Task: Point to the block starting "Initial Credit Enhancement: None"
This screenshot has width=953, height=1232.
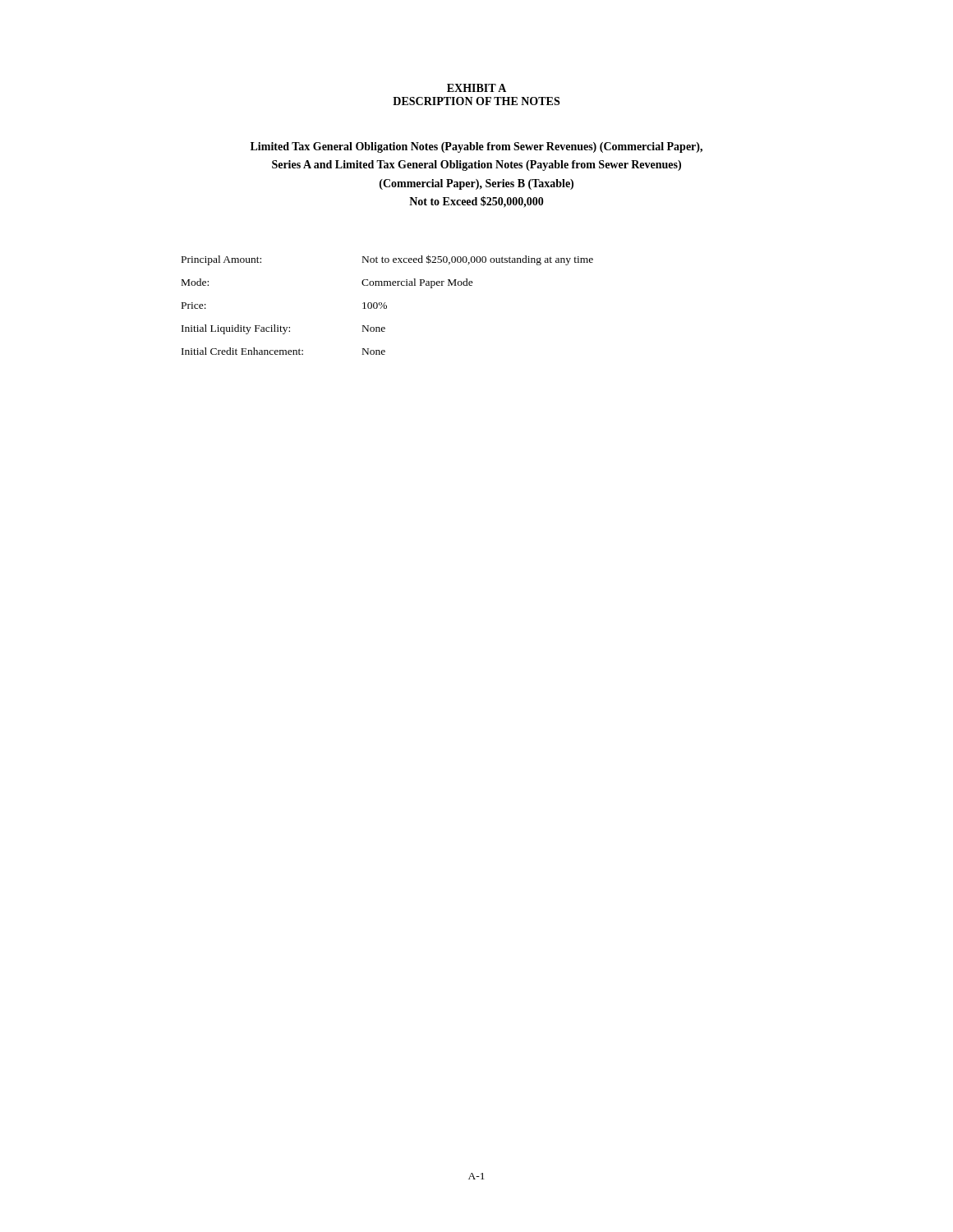Action: coord(283,351)
